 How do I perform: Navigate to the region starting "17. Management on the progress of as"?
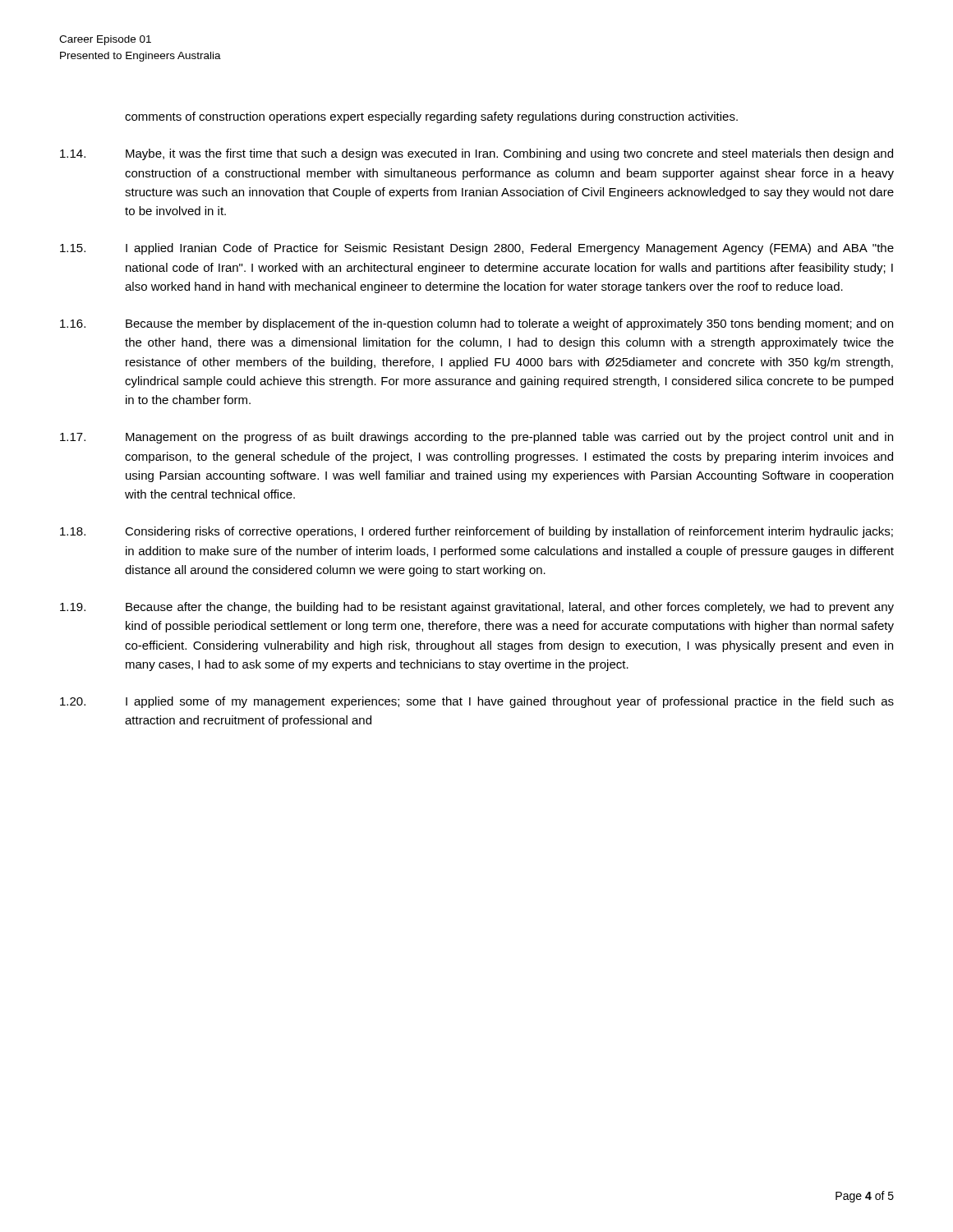(476, 465)
